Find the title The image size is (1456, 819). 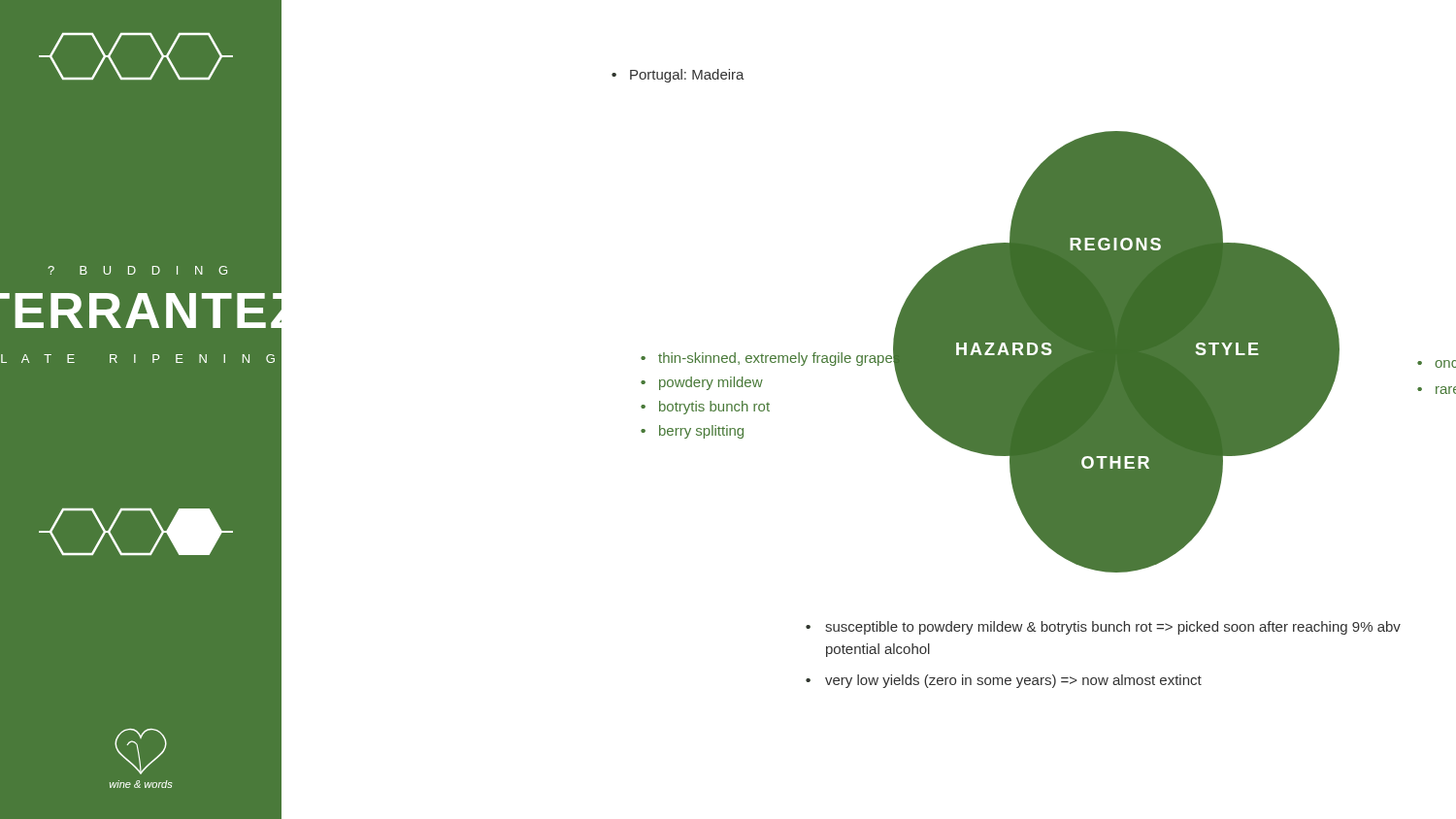click(151, 311)
